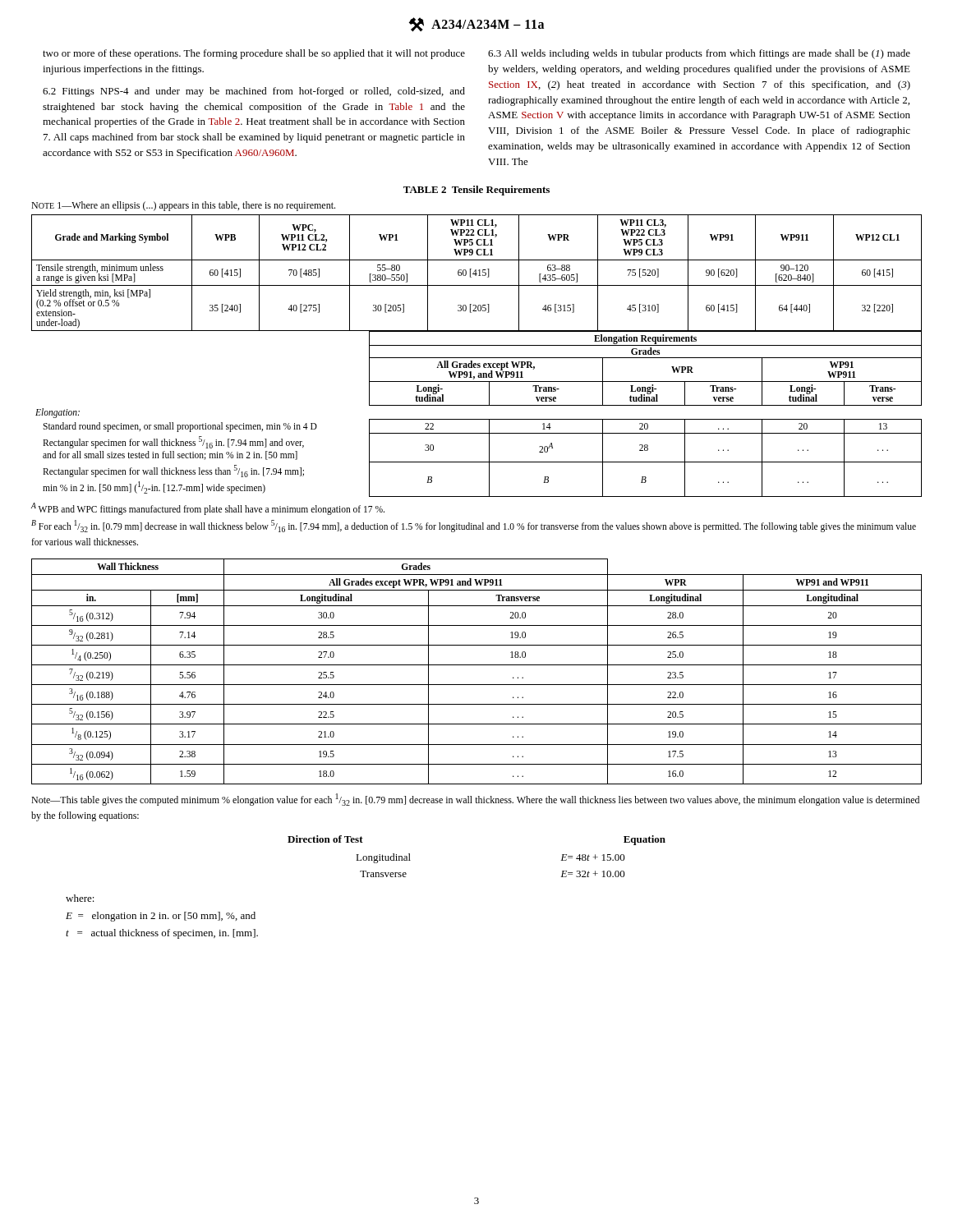This screenshot has height=1232, width=953.
Task: Find the text block starting "Note—This table gives the computed minimum %"
Action: [475, 807]
